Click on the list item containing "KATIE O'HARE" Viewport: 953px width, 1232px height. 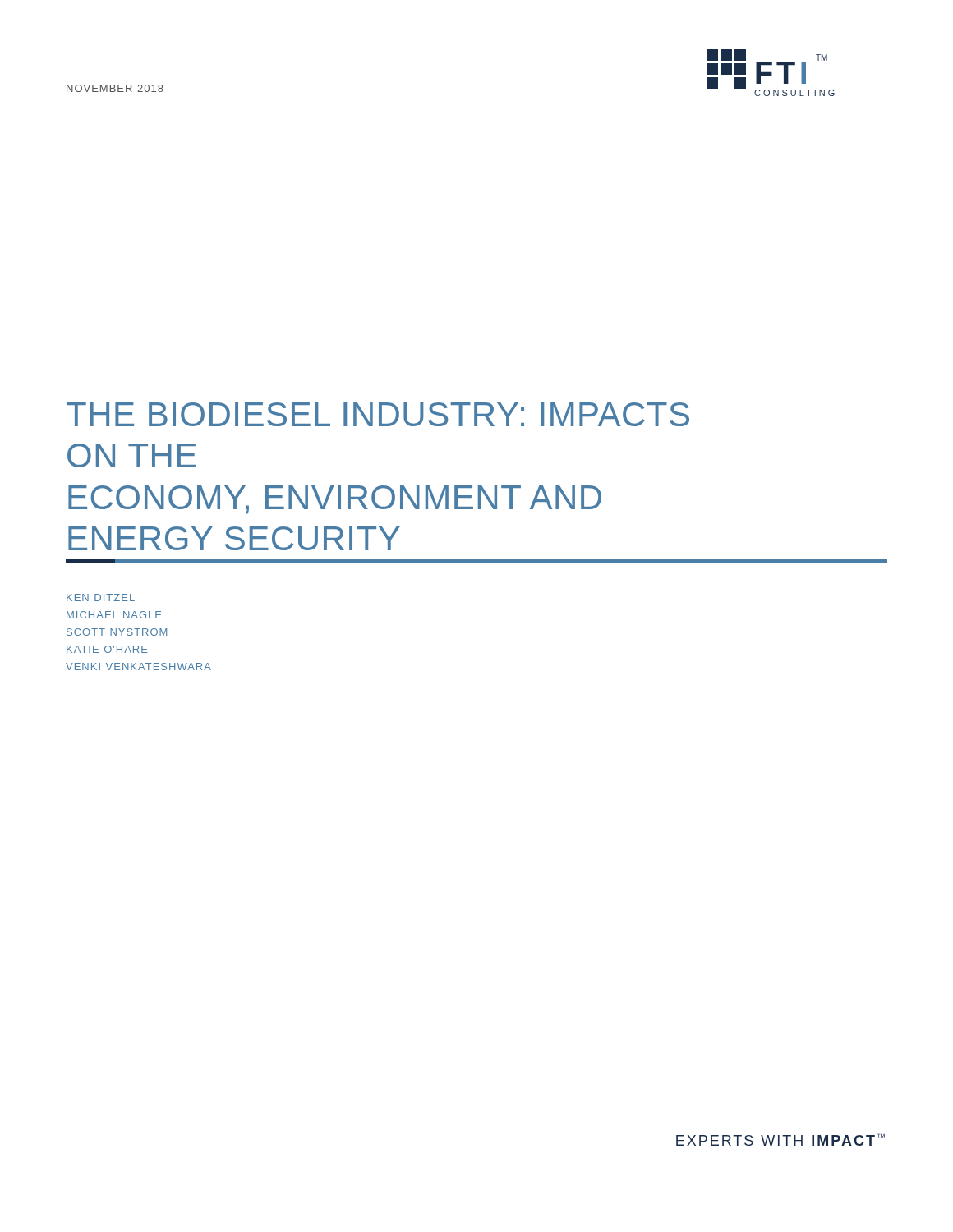point(107,649)
